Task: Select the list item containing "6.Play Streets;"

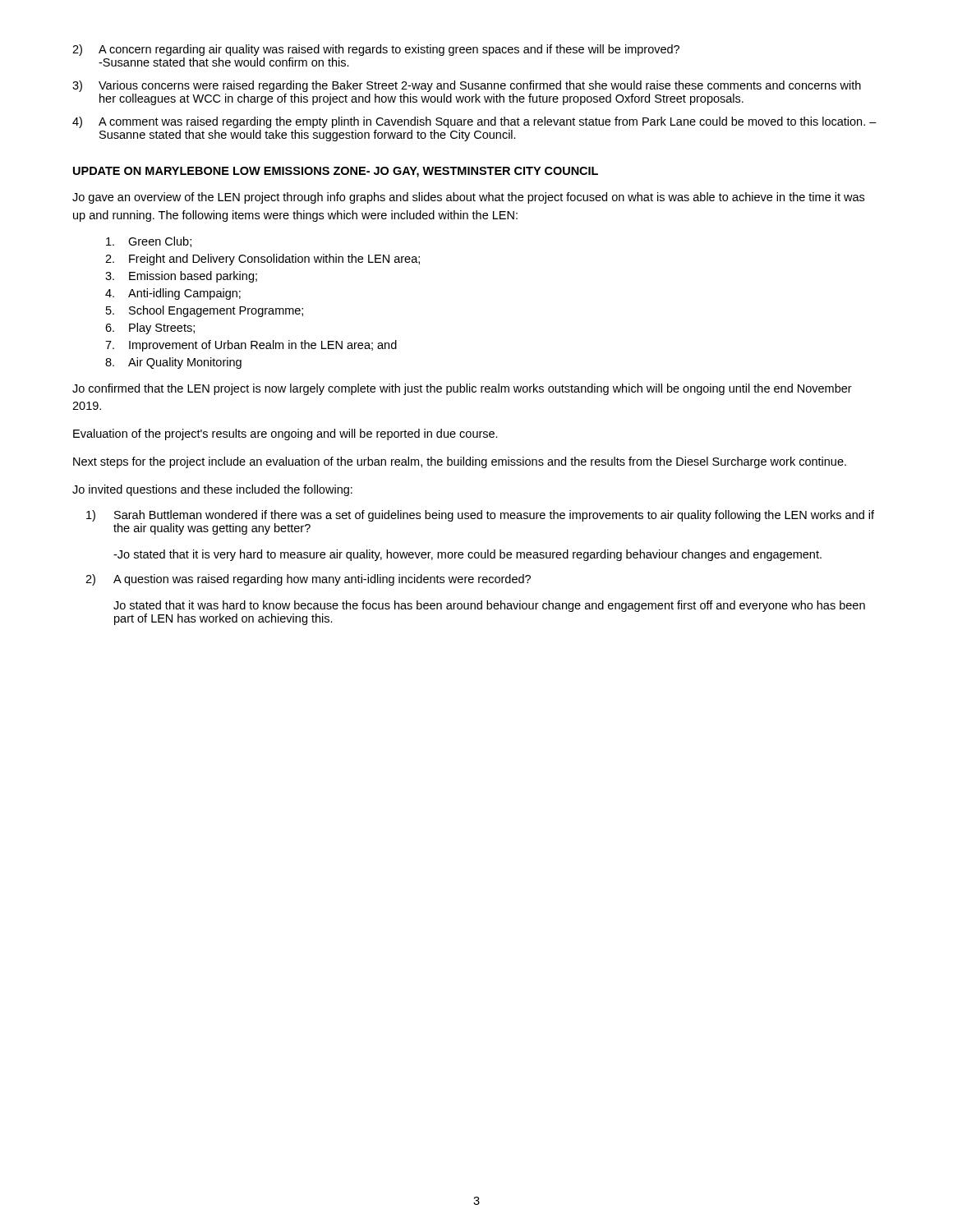Action: 150,327
